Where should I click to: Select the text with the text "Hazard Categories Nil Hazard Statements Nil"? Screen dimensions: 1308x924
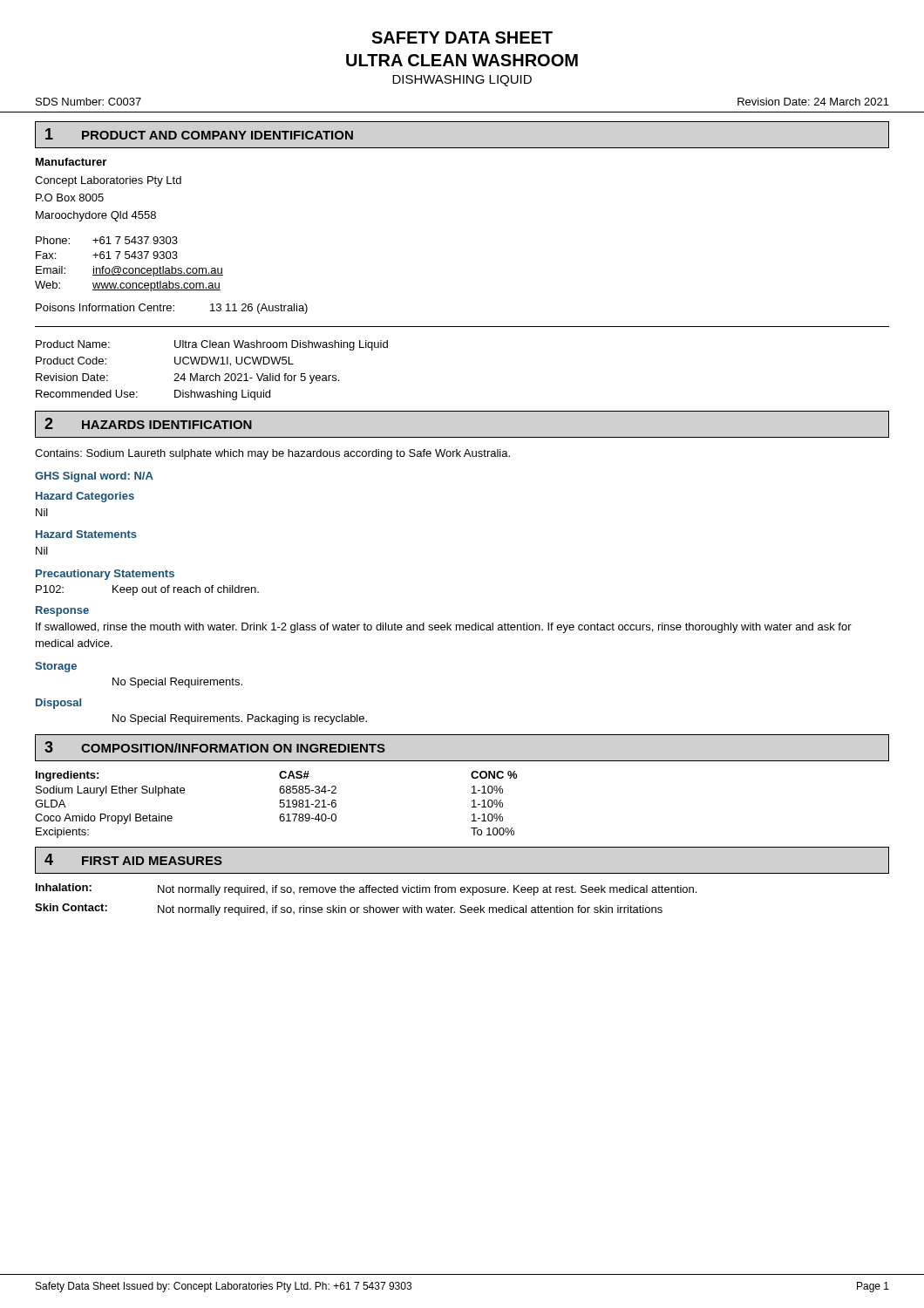click(x=85, y=497)
